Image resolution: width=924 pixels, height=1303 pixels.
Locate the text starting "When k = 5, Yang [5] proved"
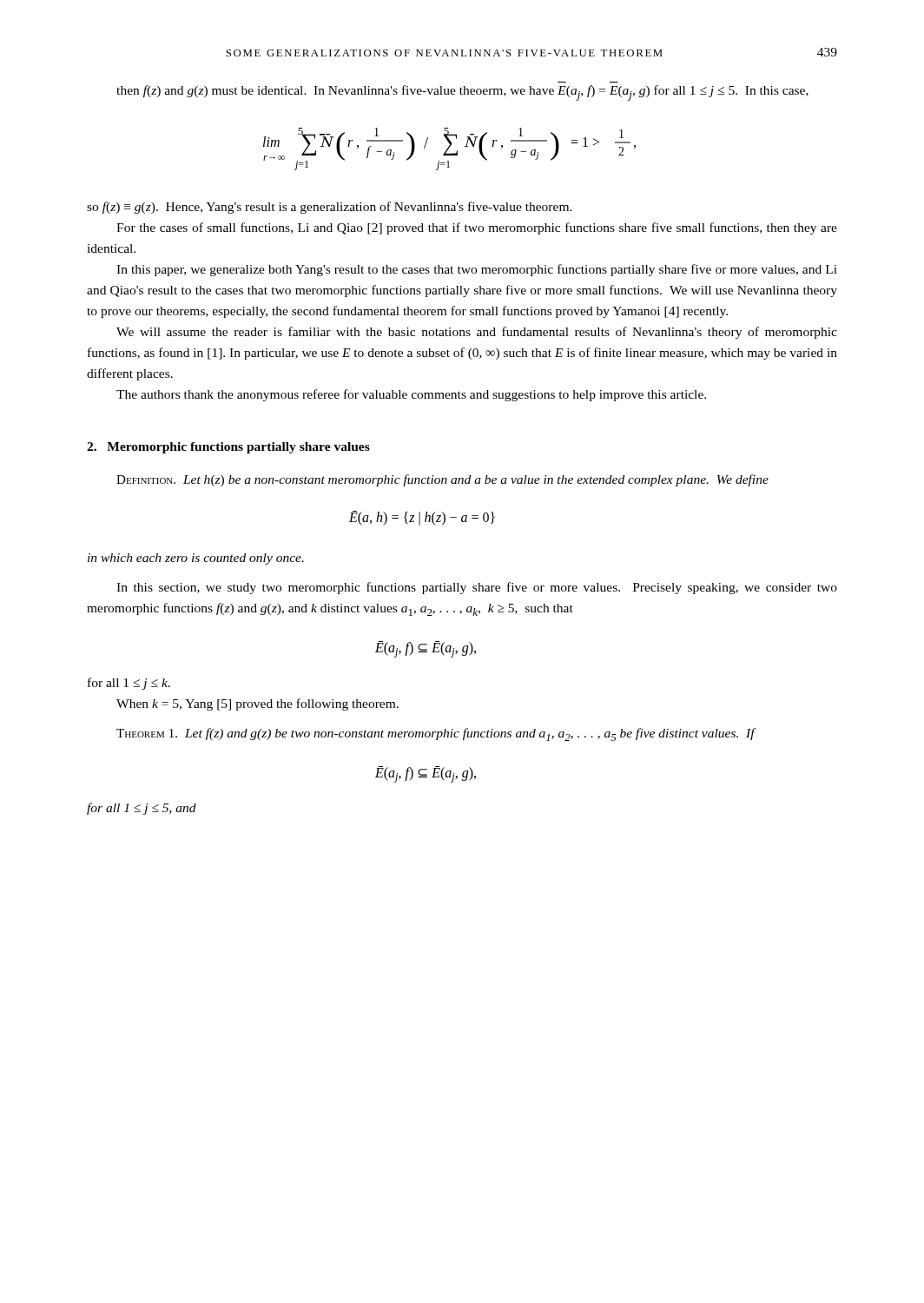pyautogui.click(x=258, y=703)
